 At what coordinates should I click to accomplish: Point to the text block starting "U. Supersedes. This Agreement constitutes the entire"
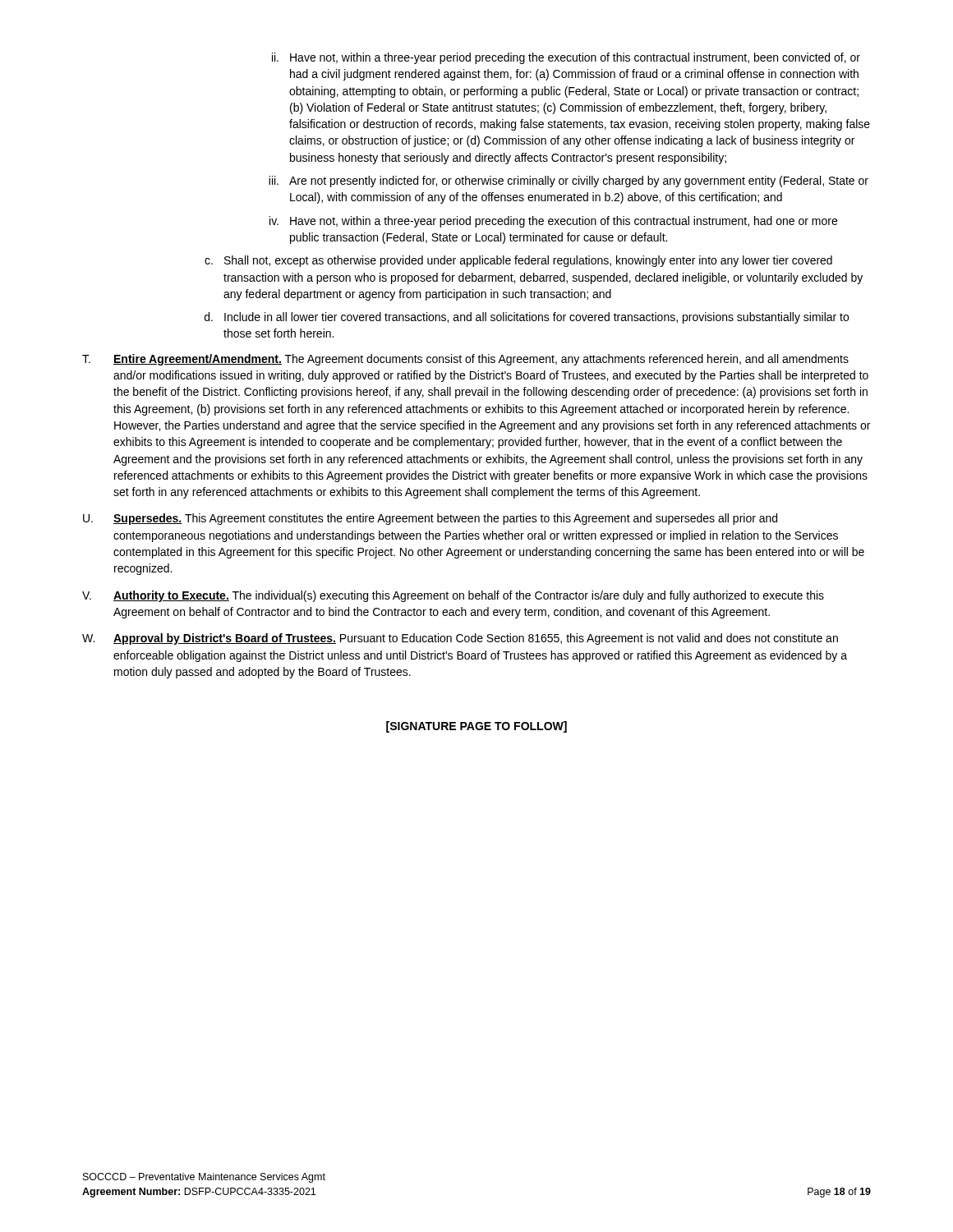tap(476, 544)
